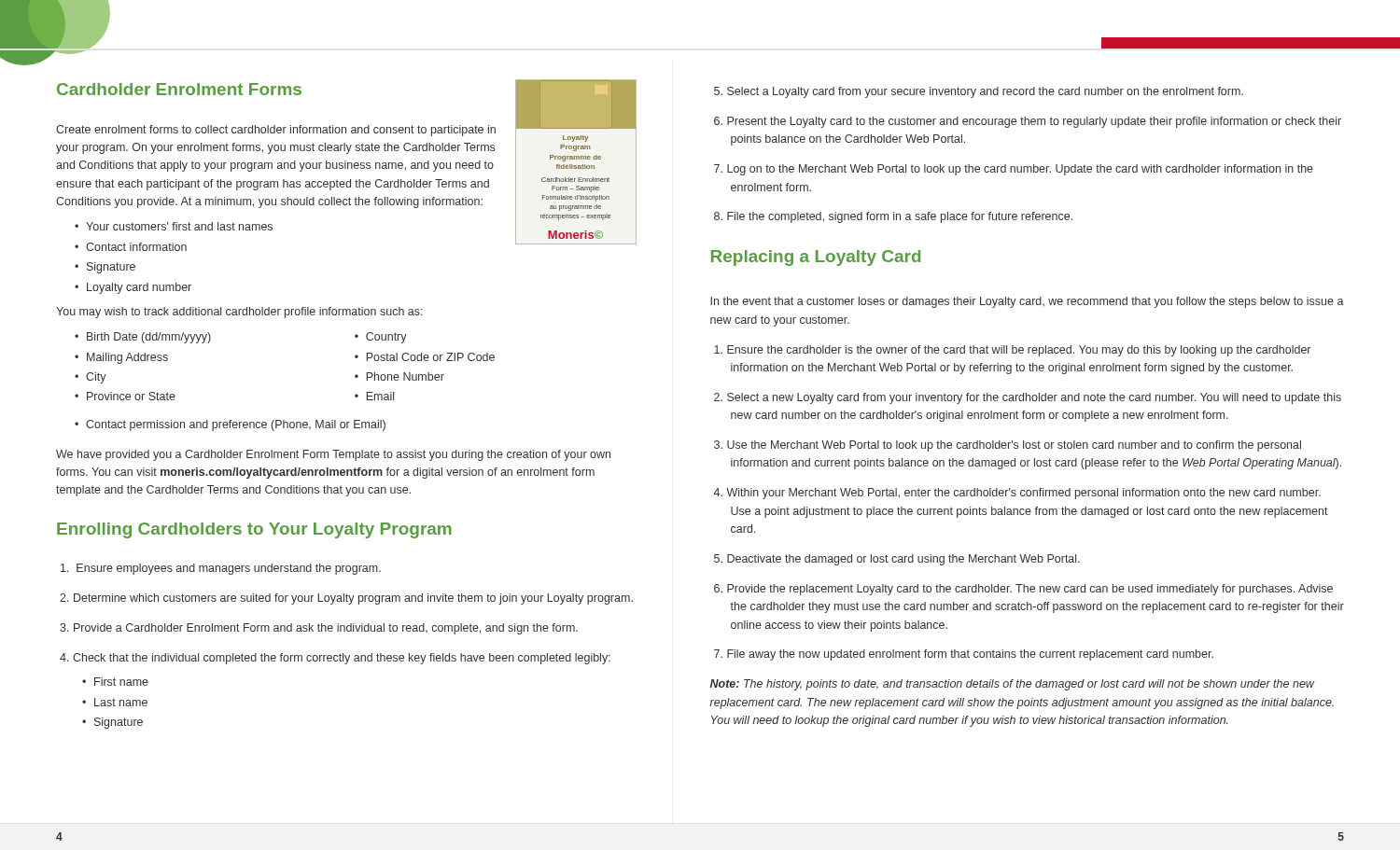Find the list item that says "Ensure employees and managers understand the"
The image size is (1400, 850).
tap(347, 569)
